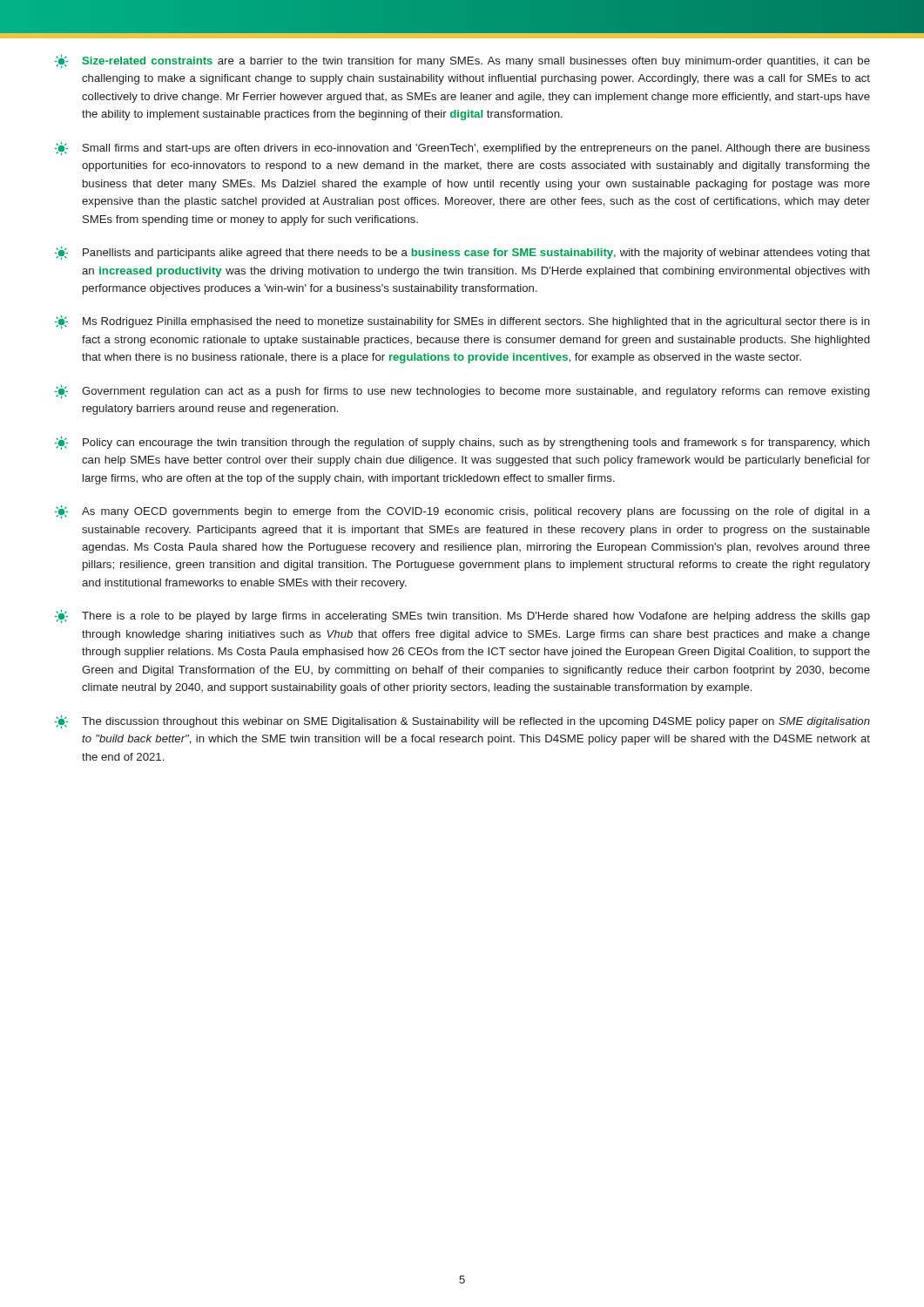Click the passage that begins "Size-related constraints are a"
Image resolution: width=924 pixels, height=1307 pixels.
coord(462,88)
